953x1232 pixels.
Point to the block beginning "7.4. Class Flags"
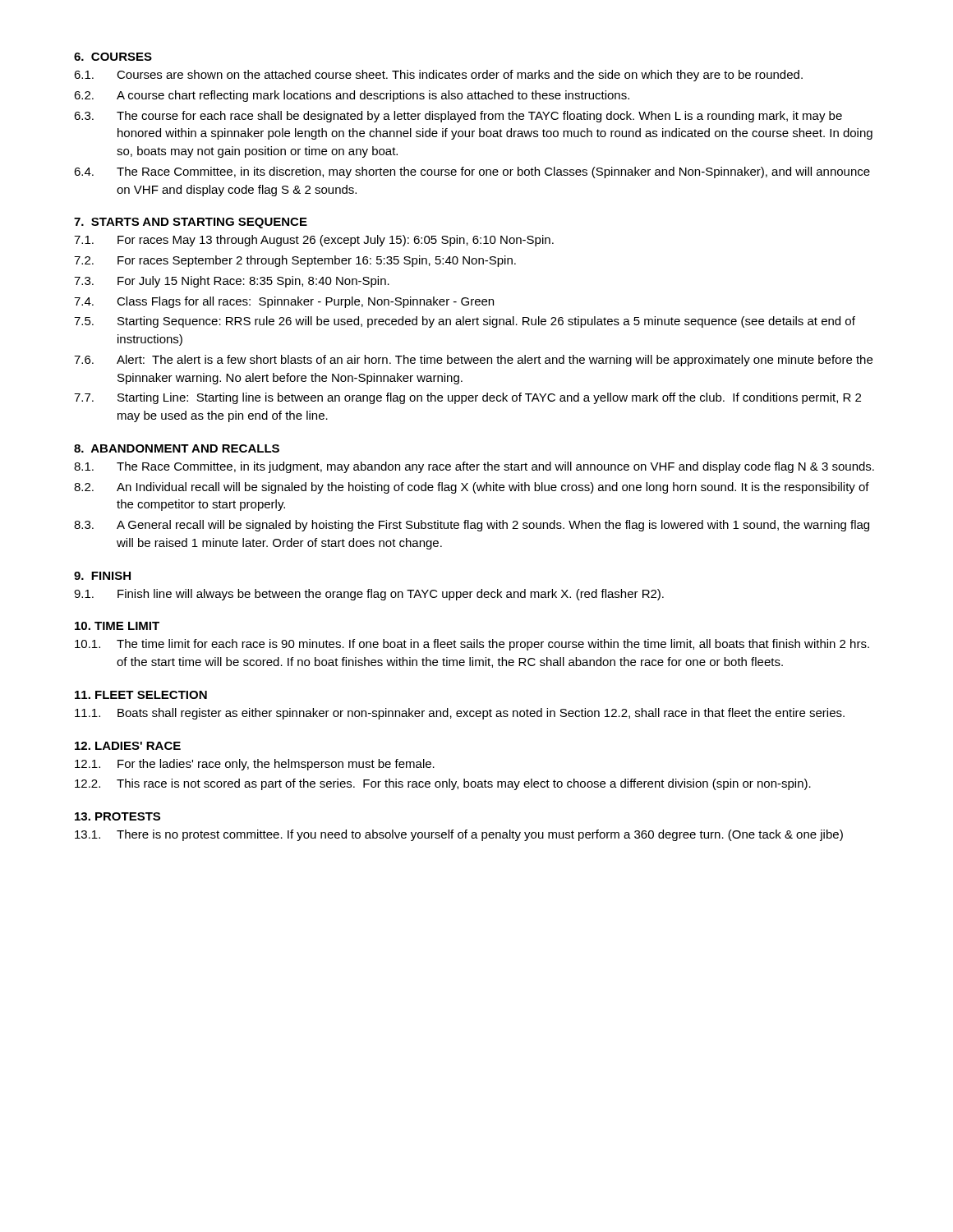click(x=476, y=301)
